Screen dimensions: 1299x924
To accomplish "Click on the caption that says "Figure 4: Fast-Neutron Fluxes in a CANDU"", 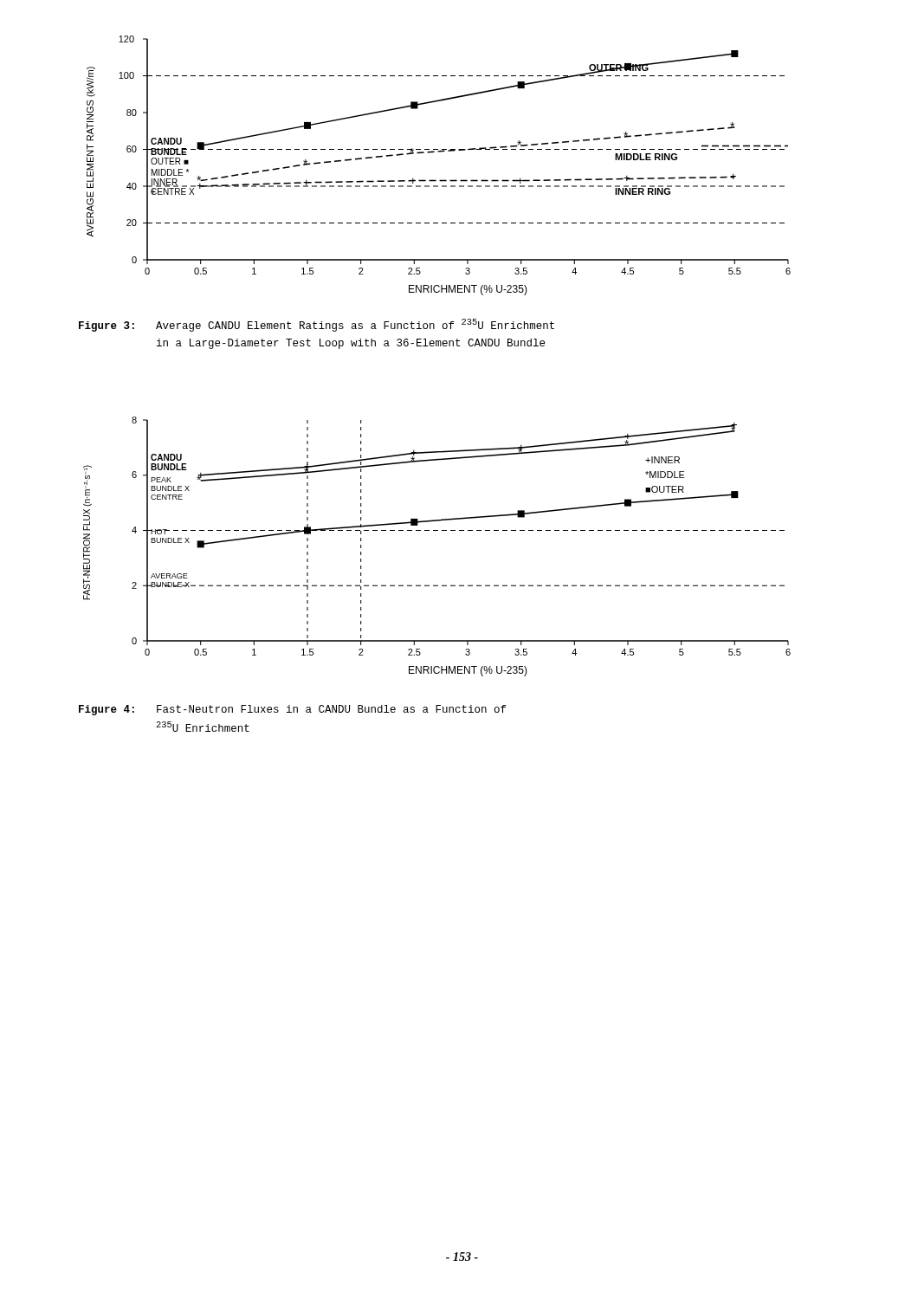I will (292, 720).
